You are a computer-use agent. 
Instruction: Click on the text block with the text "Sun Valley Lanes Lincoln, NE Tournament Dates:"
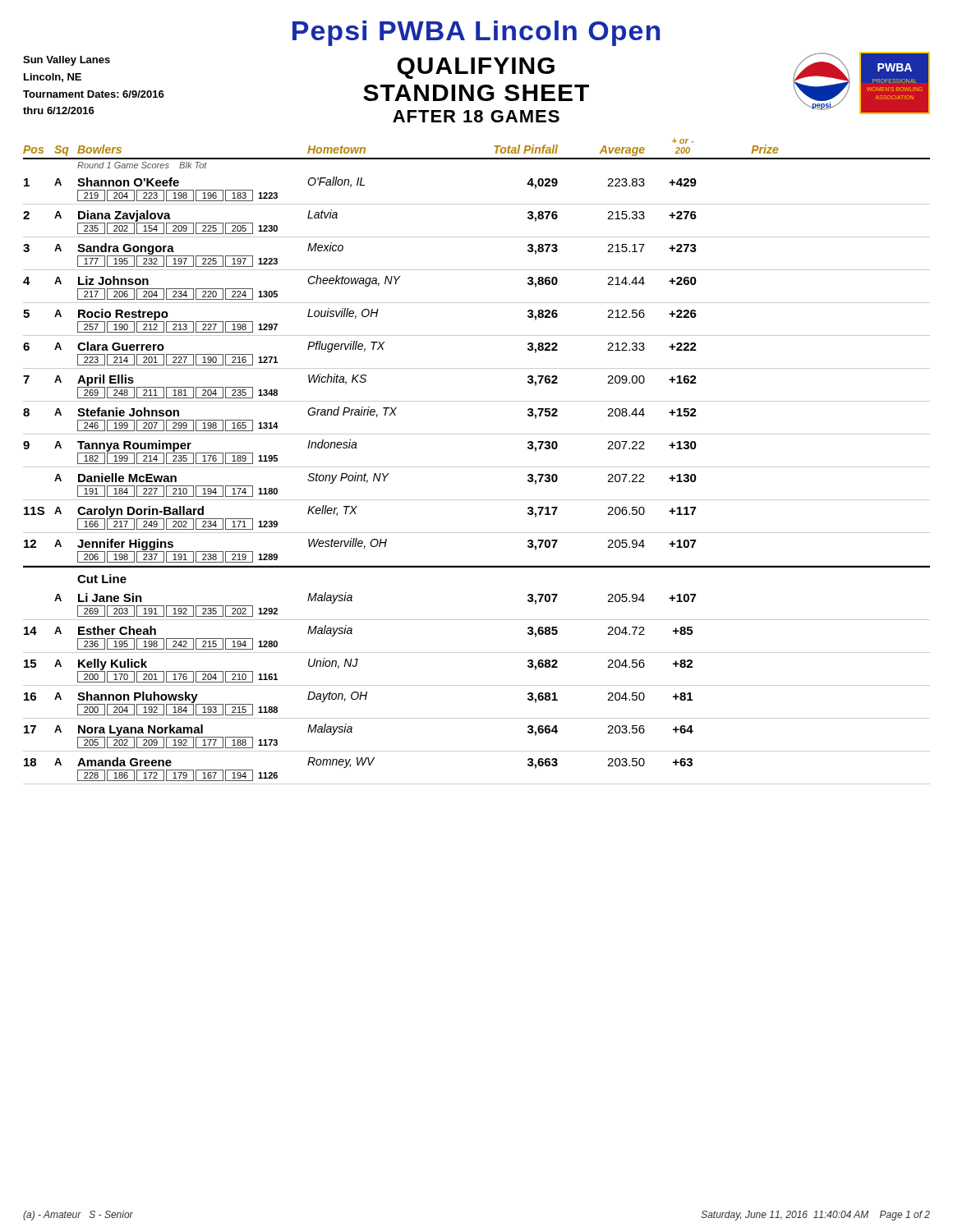coord(94,85)
